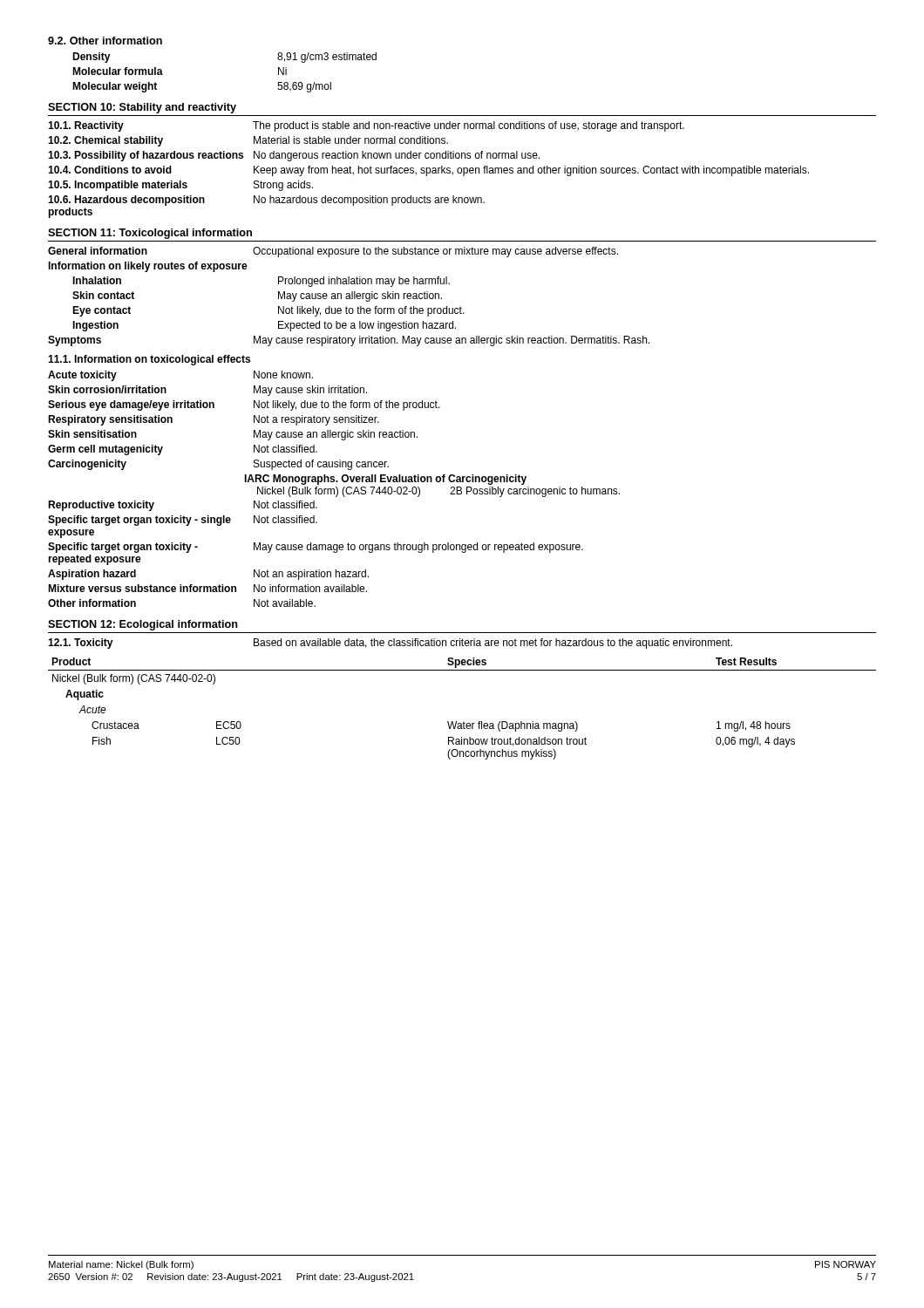Select the text starting "Serious eye damage/eye irritation"
Image resolution: width=924 pixels, height=1308 pixels.
(137, 405)
